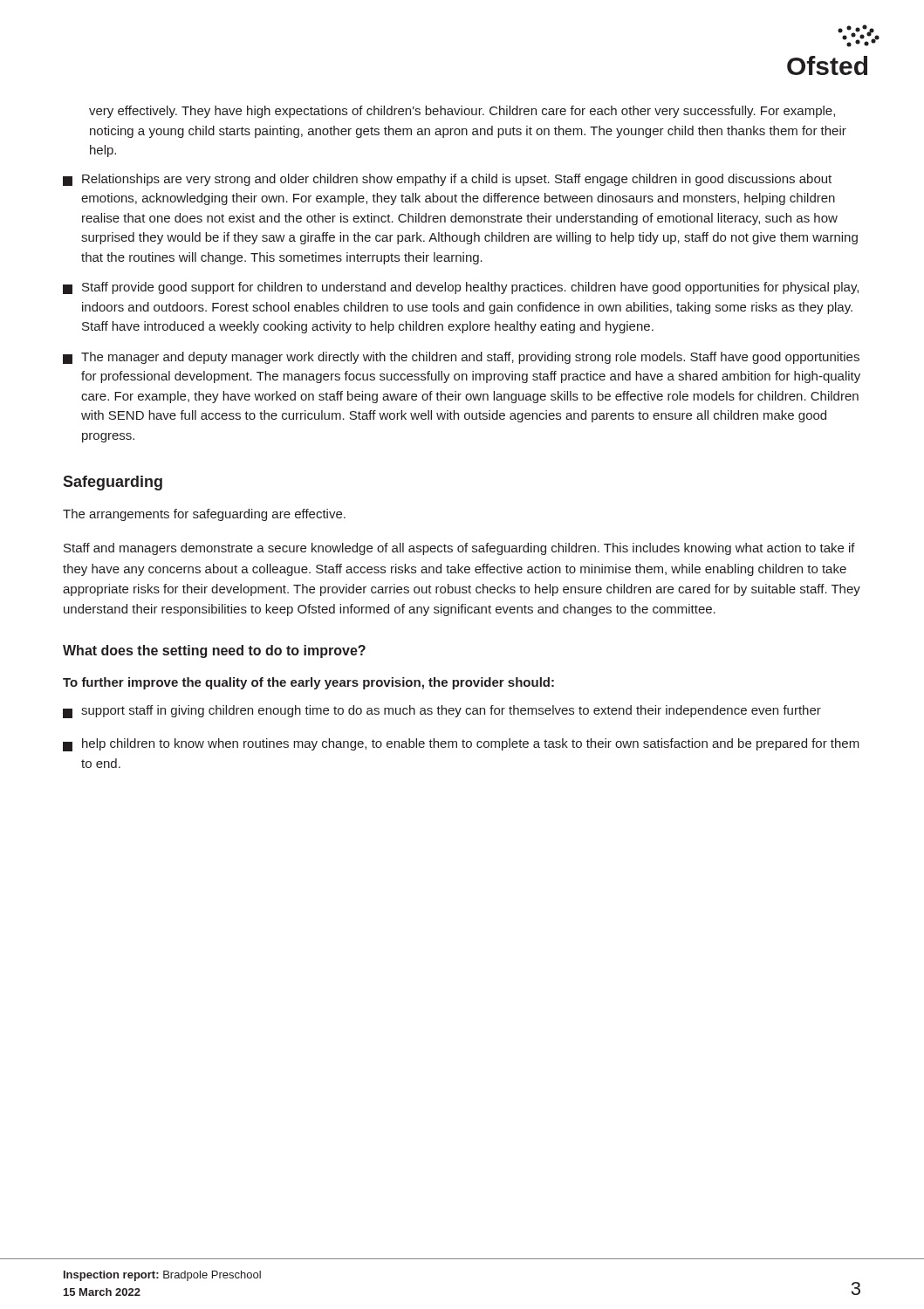Viewport: 924px width, 1309px height.
Task: Find the logo
Action: tap(834, 57)
